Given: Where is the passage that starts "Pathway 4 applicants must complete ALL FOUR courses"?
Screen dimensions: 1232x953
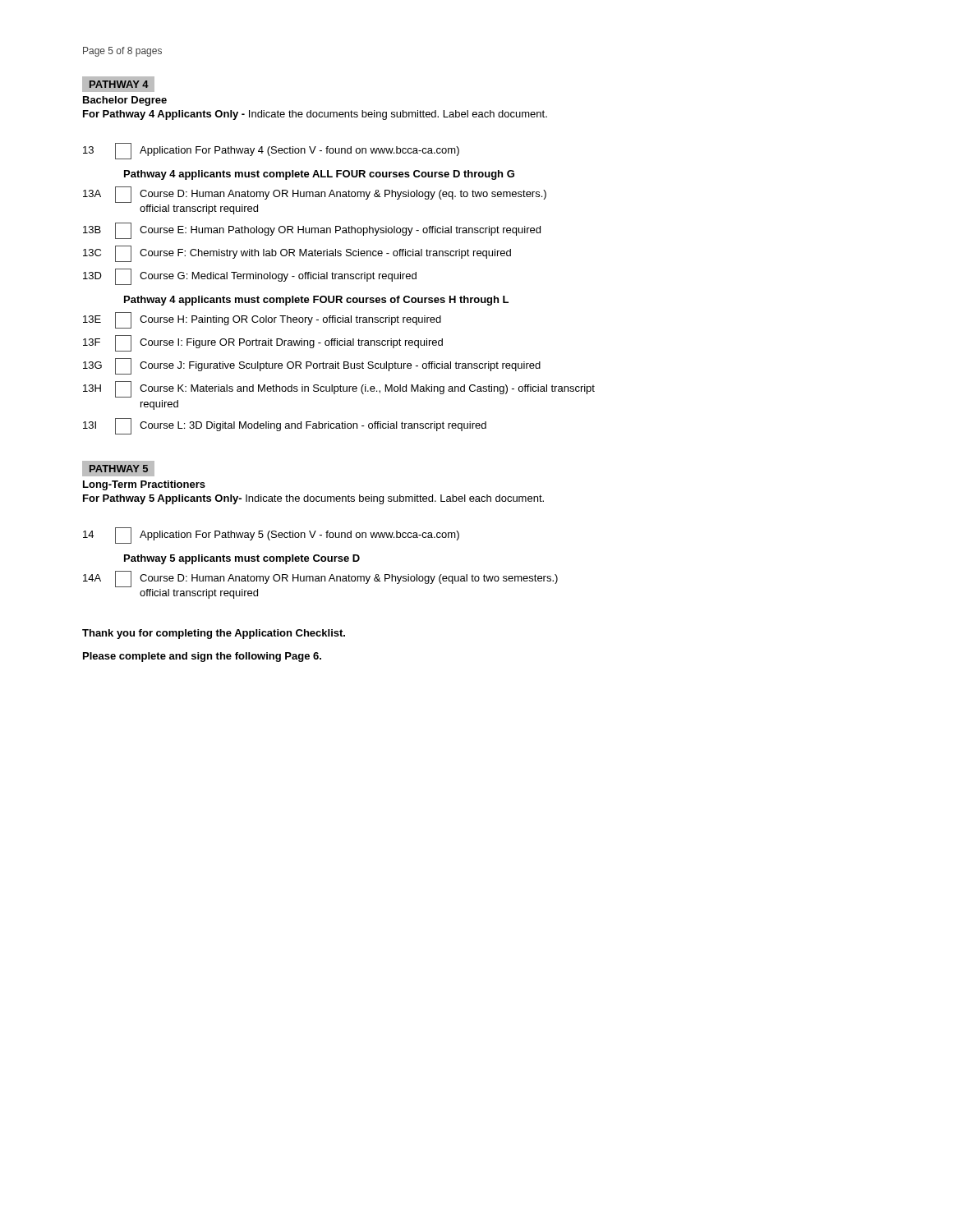Looking at the screenshot, I should pos(319,174).
